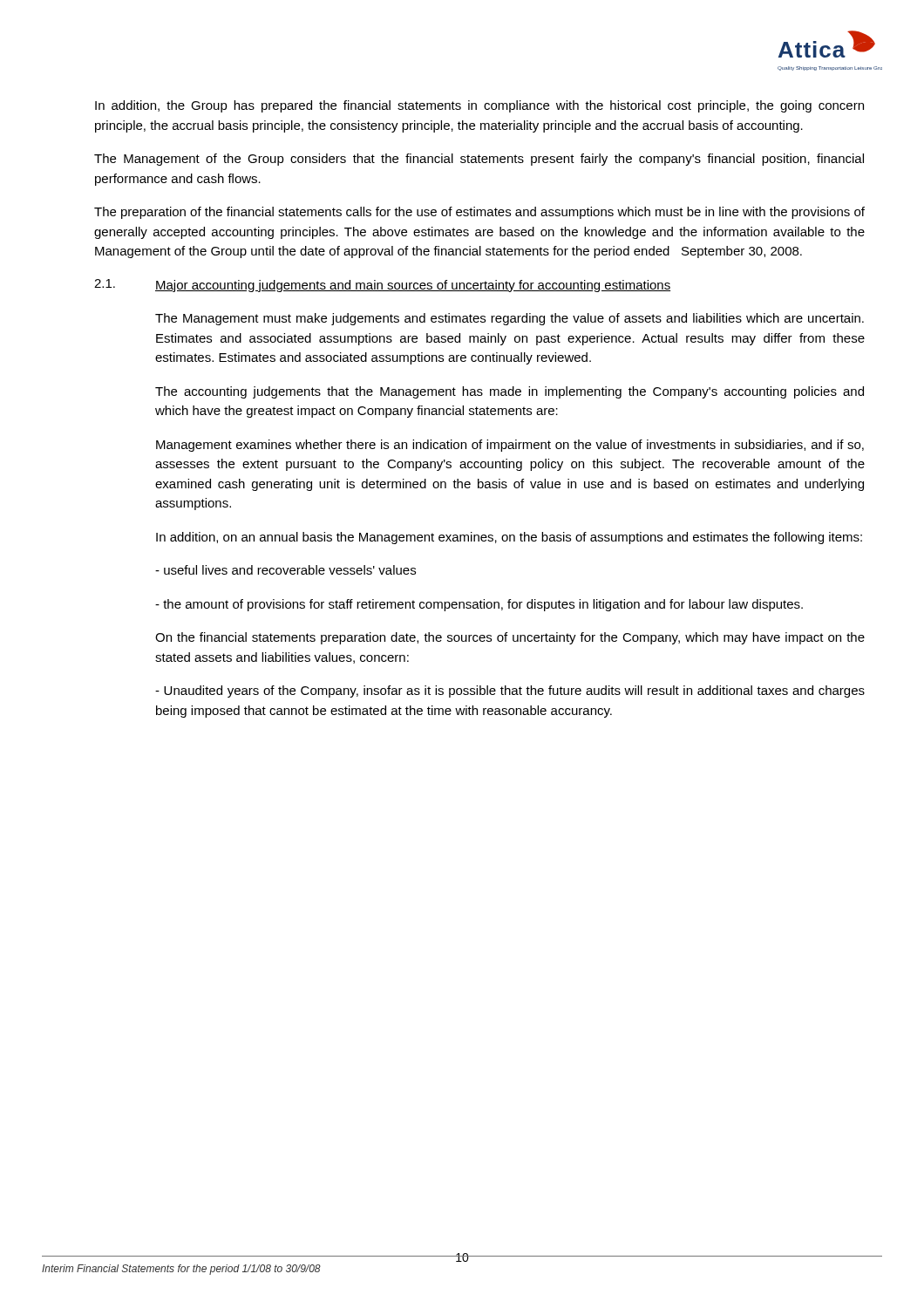Viewport: 924px width, 1308px height.
Task: Click on the text block that reads "The Management of the Group considers that"
Action: click(x=479, y=169)
